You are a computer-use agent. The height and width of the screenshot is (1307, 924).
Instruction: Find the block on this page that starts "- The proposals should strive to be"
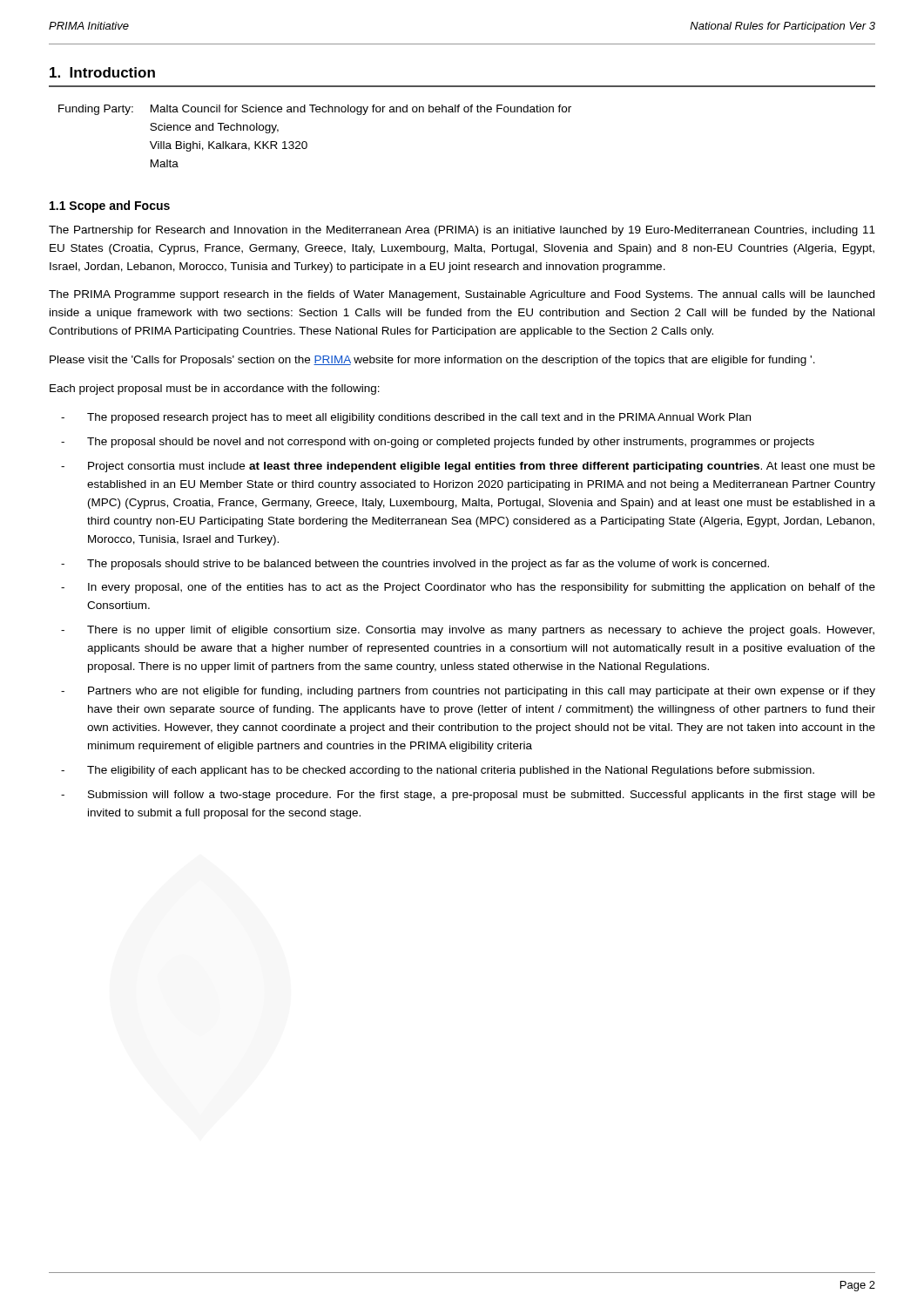pos(468,564)
